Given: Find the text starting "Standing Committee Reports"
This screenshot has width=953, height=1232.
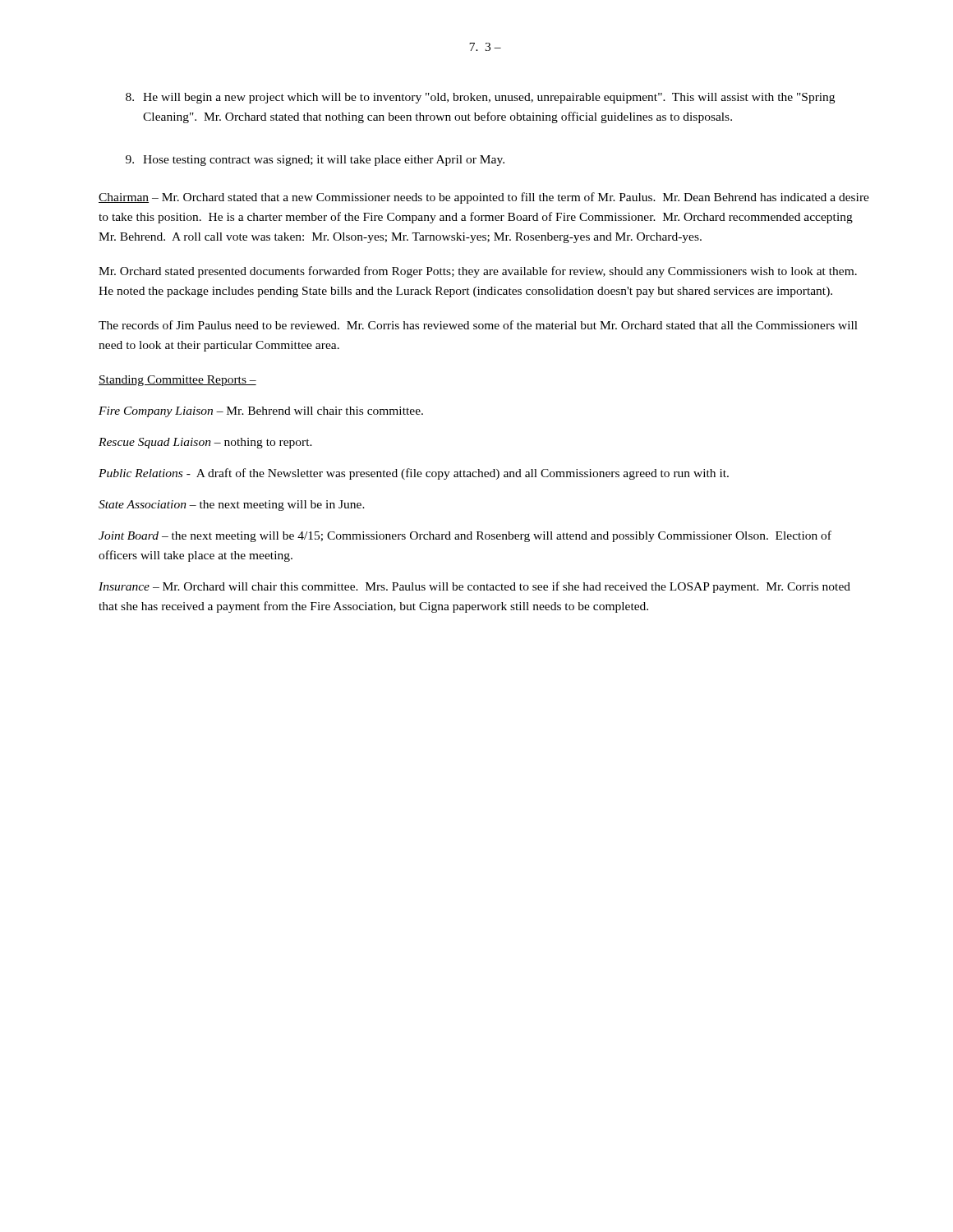Looking at the screenshot, I should click(177, 379).
